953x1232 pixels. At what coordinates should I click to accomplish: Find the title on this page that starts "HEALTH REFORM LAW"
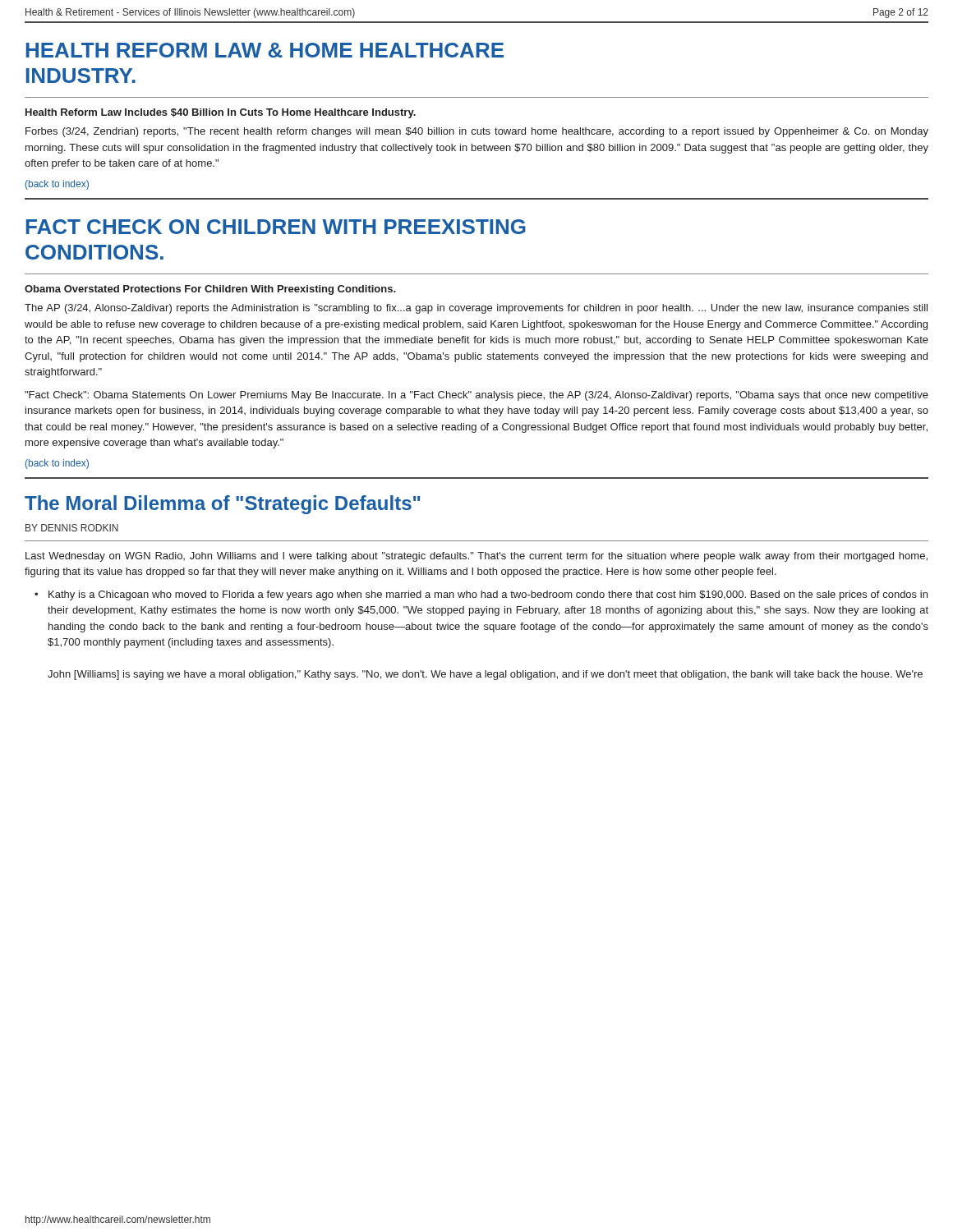tap(265, 63)
